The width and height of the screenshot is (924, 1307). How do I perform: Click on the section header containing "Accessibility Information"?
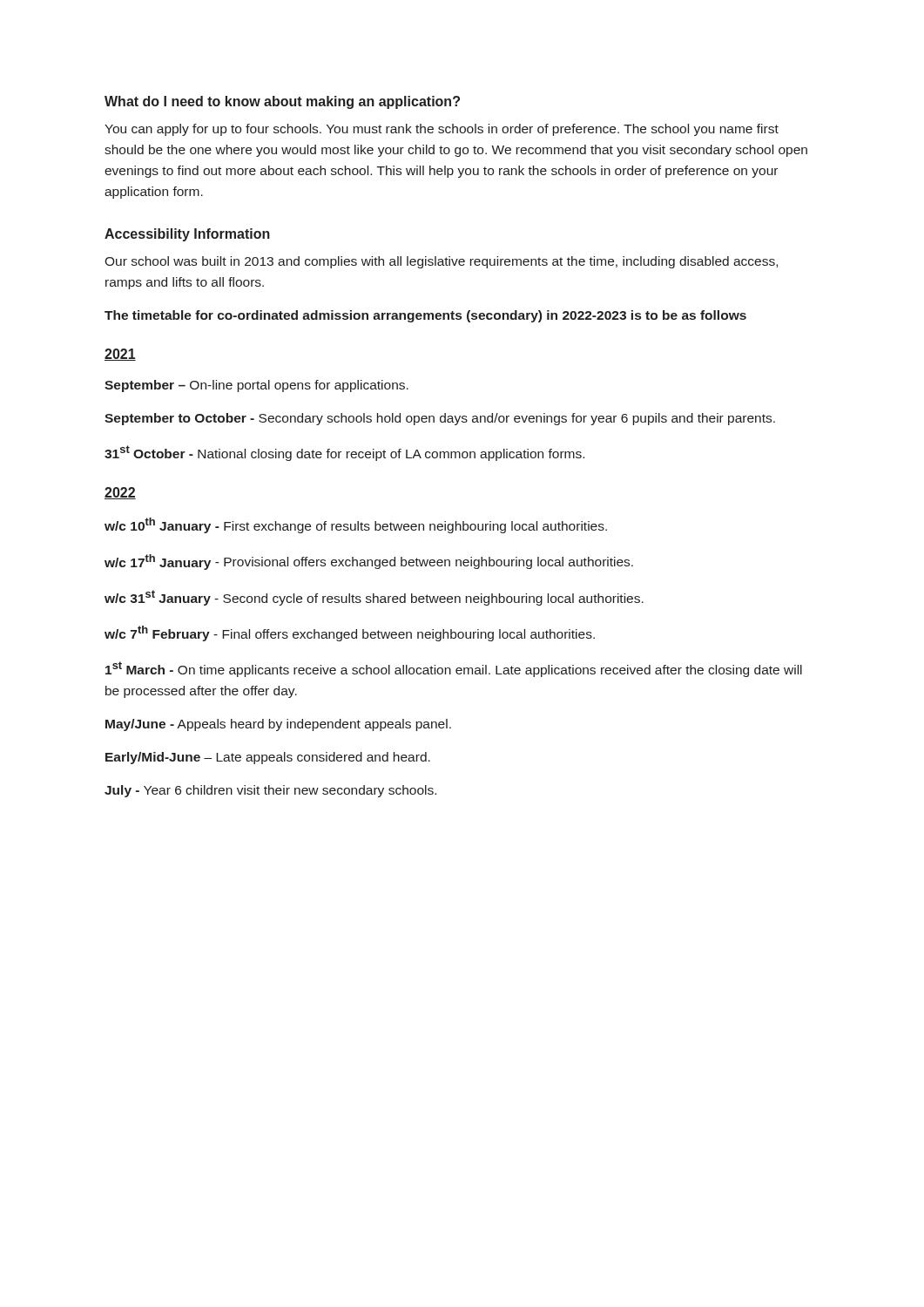pos(187,234)
